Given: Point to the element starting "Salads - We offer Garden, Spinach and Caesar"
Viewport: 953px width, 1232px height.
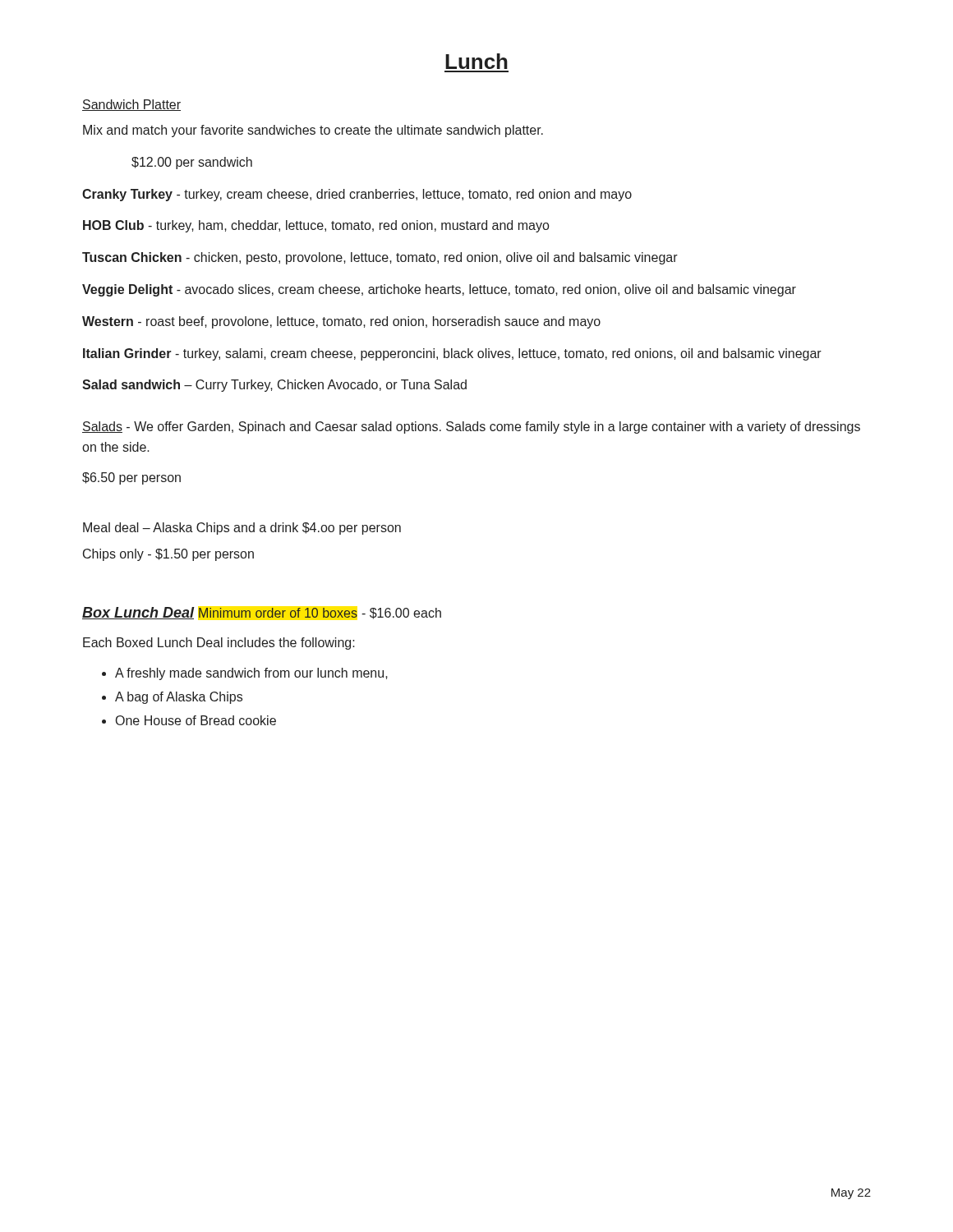Looking at the screenshot, I should 471,437.
